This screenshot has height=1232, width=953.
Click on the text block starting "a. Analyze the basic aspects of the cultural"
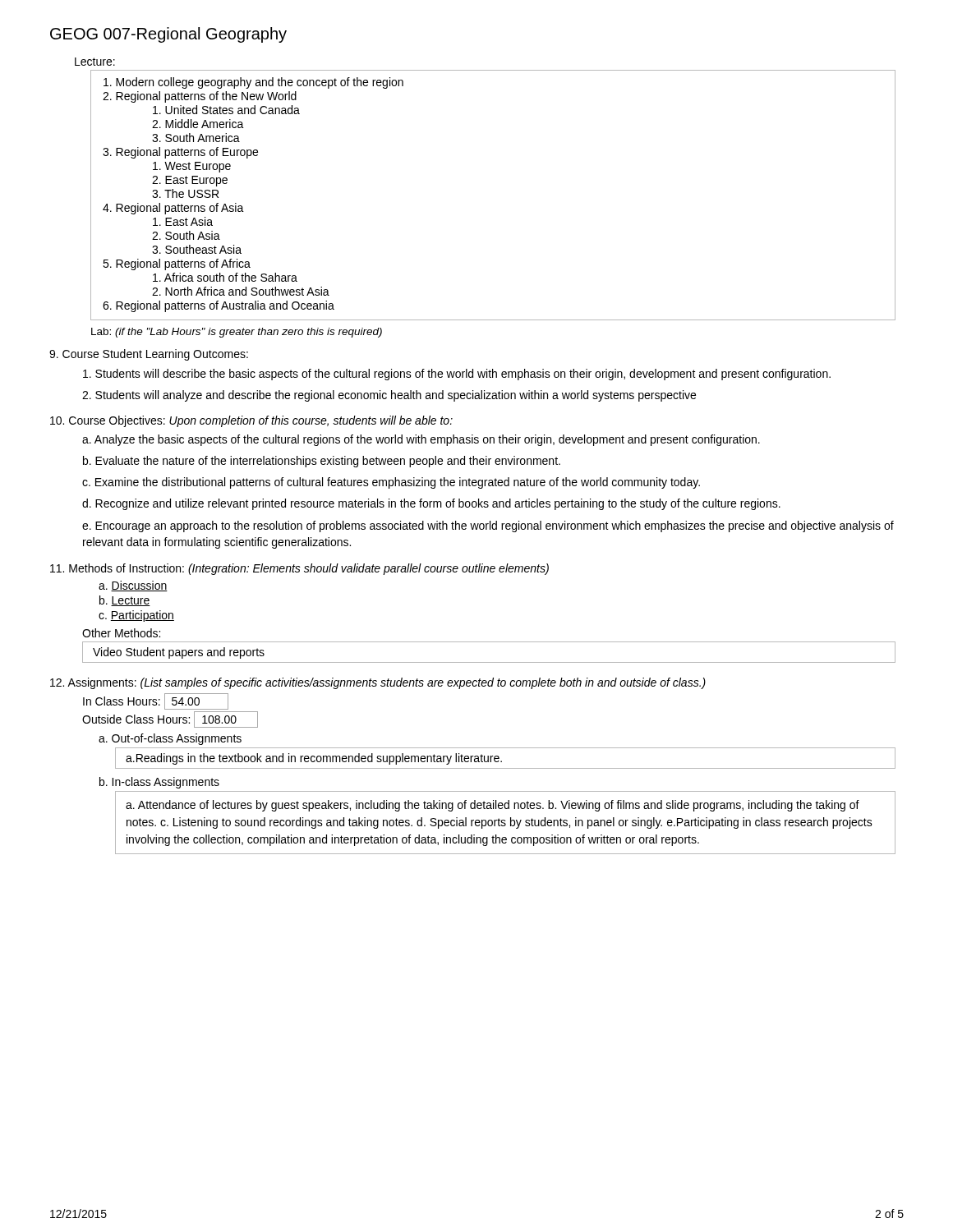click(421, 439)
